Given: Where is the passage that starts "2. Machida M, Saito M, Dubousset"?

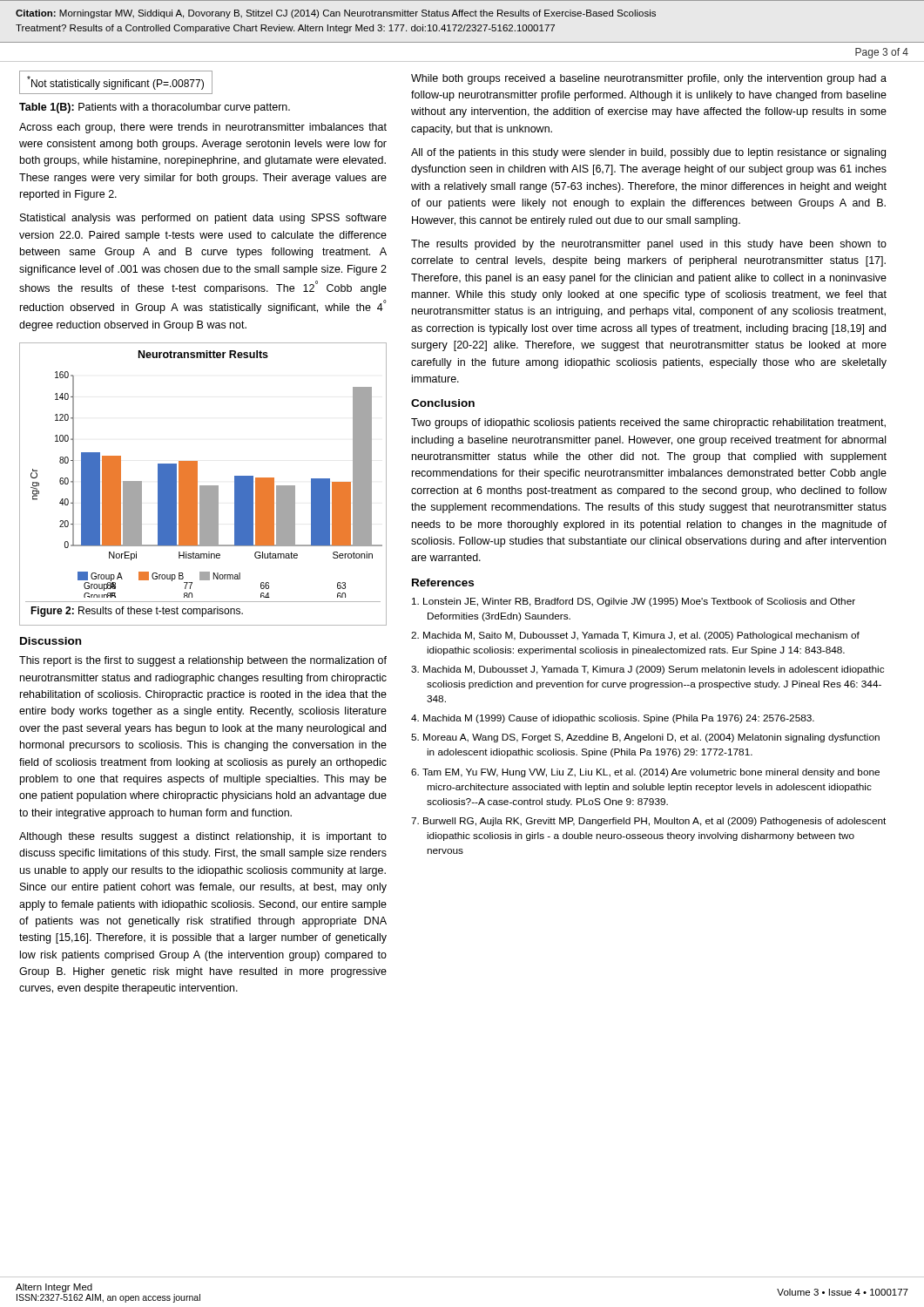Looking at the screenshot, I should point(635,642).
